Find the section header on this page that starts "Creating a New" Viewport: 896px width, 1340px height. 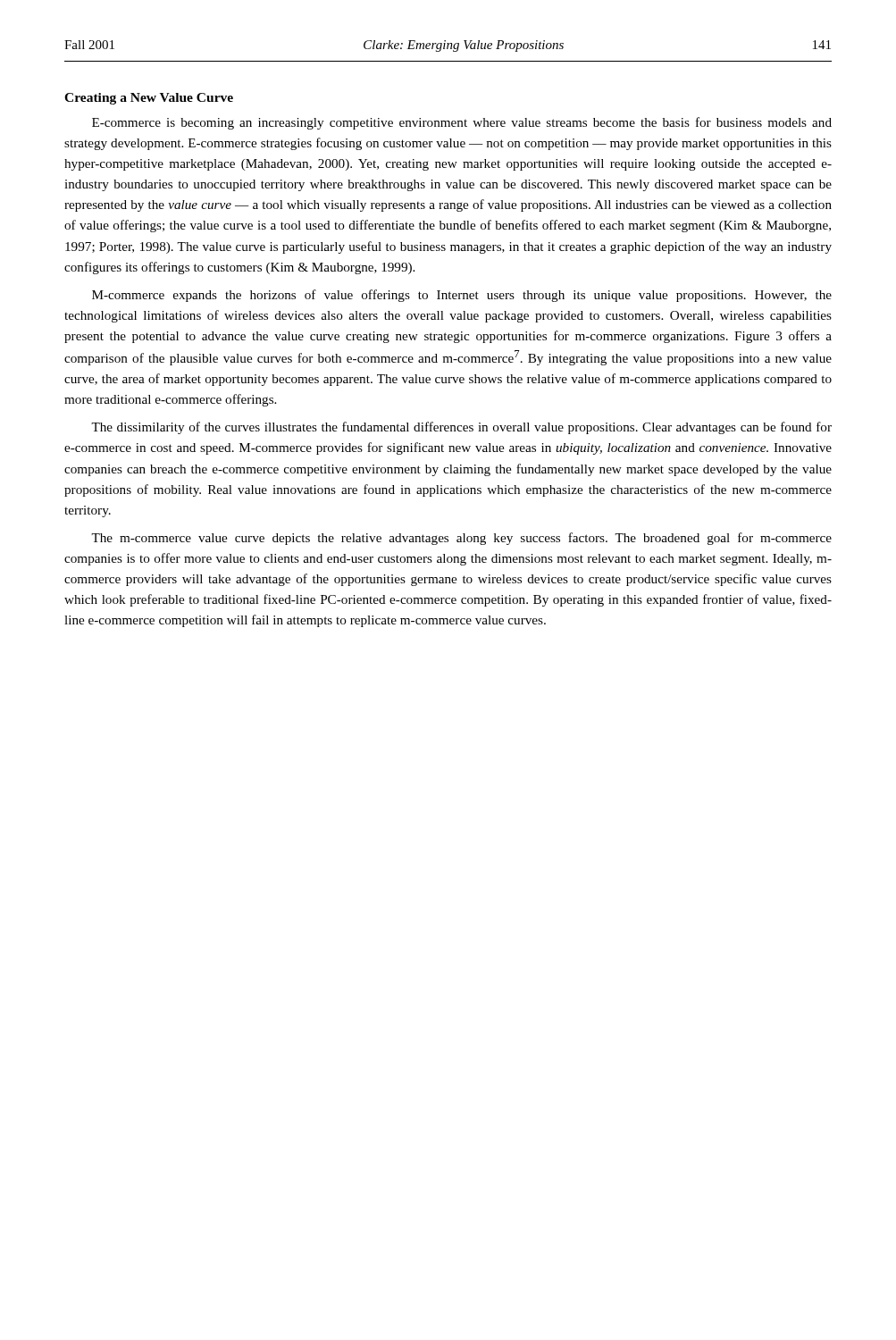[x=149, y=97]
